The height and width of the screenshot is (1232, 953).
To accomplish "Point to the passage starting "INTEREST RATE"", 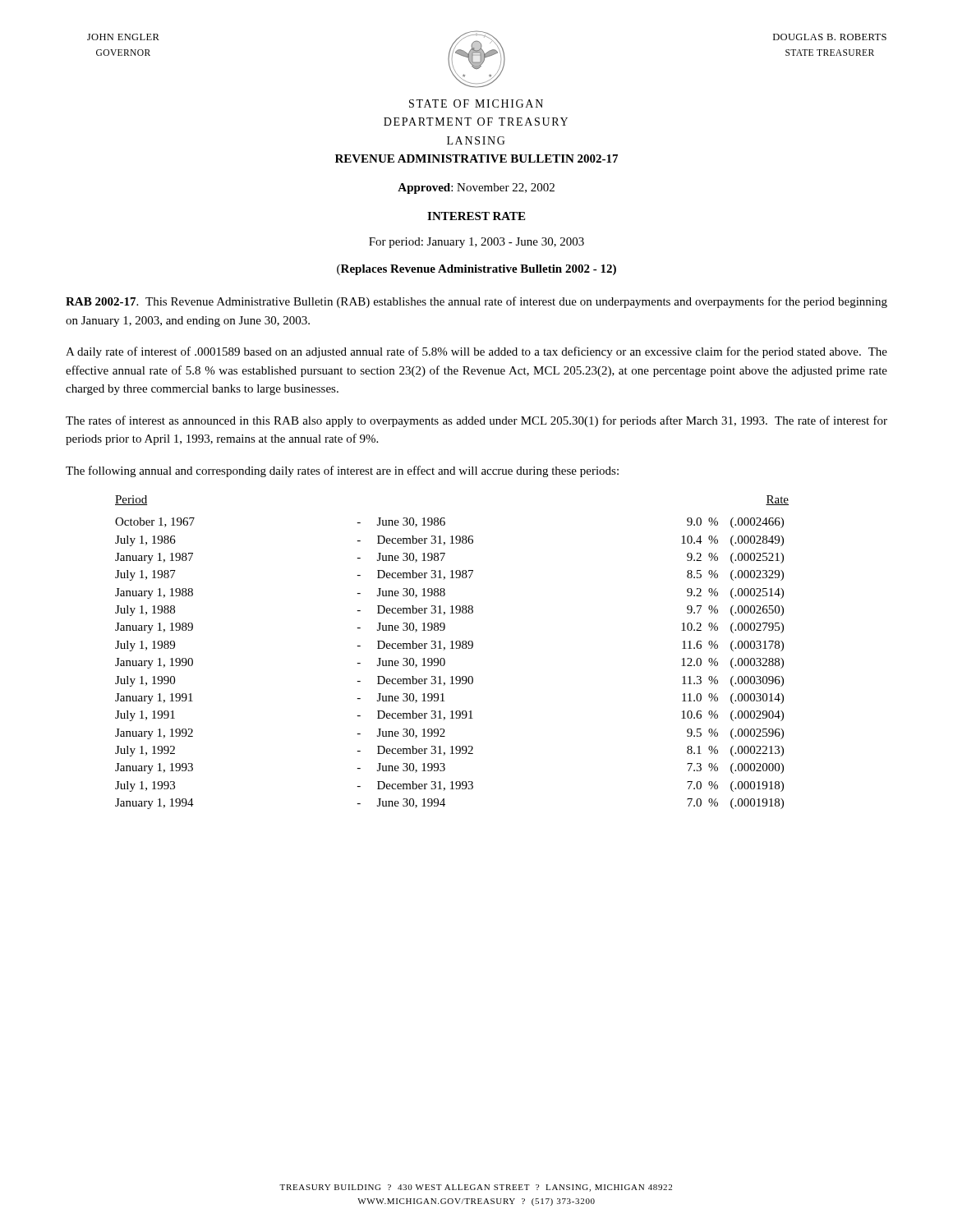I will [x=476, y=216].
